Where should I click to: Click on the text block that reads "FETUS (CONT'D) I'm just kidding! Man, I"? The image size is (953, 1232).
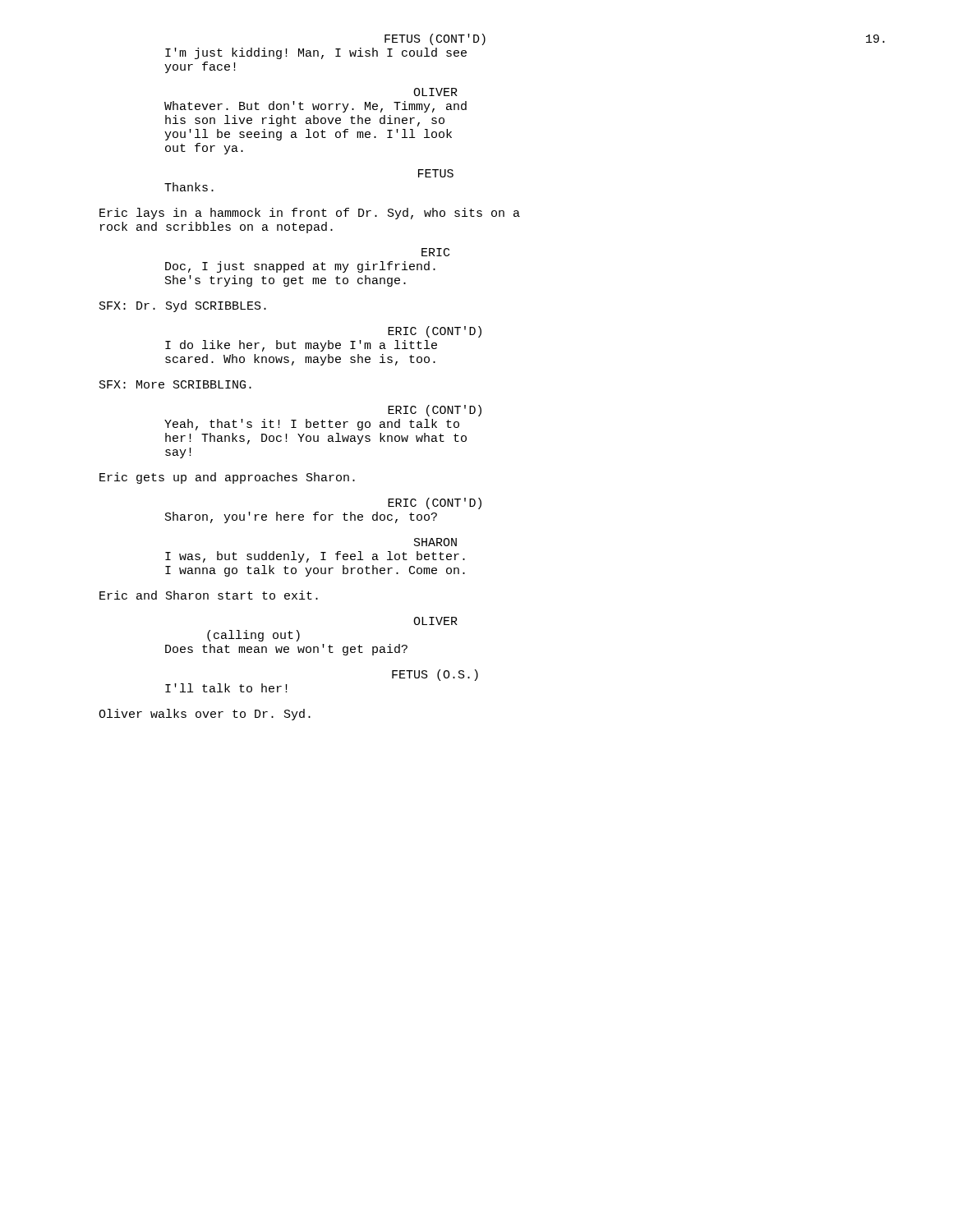[x=435, y=54]
